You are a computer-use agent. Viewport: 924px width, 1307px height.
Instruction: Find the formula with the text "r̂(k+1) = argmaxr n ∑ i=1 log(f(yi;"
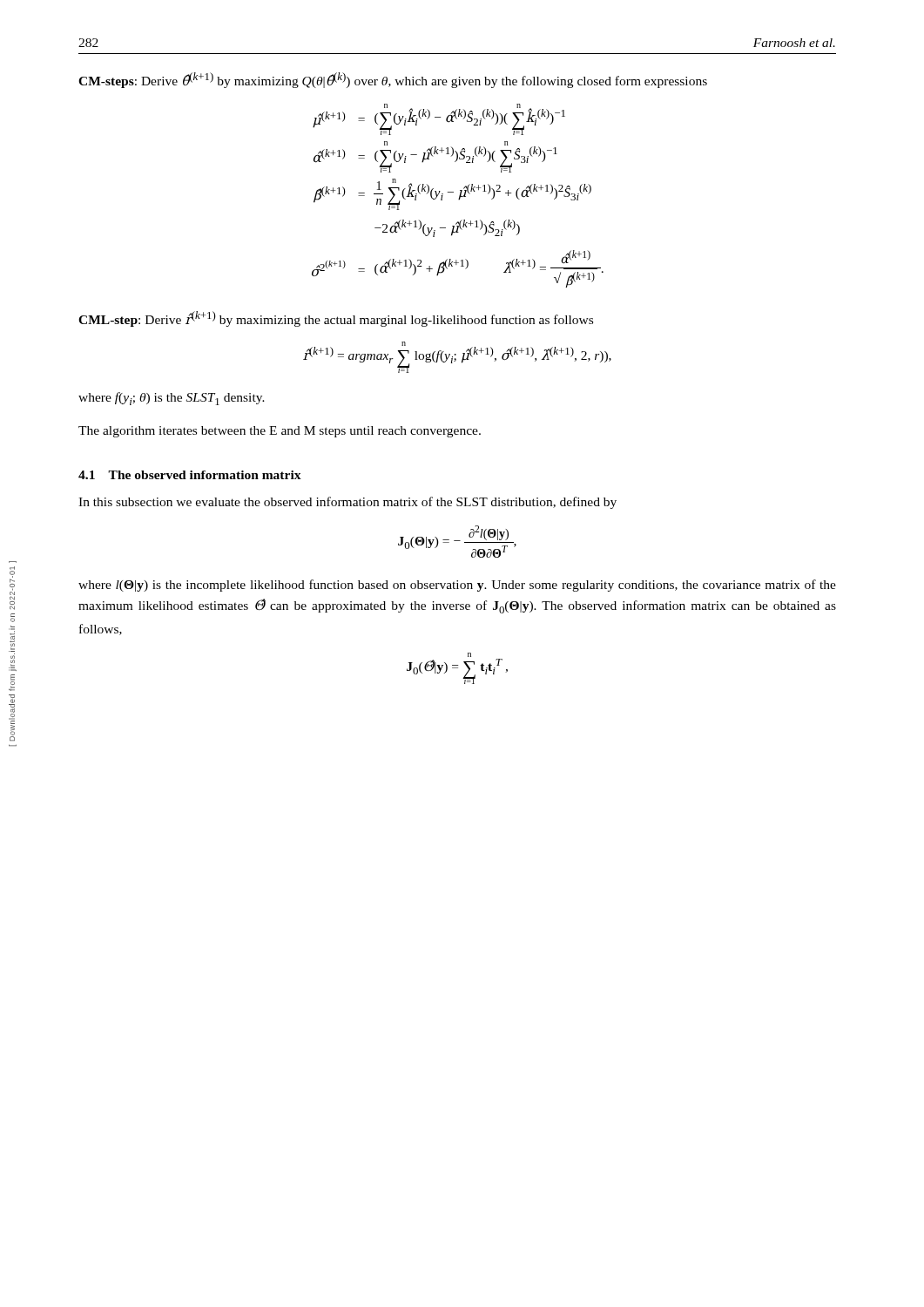point(457,357)
